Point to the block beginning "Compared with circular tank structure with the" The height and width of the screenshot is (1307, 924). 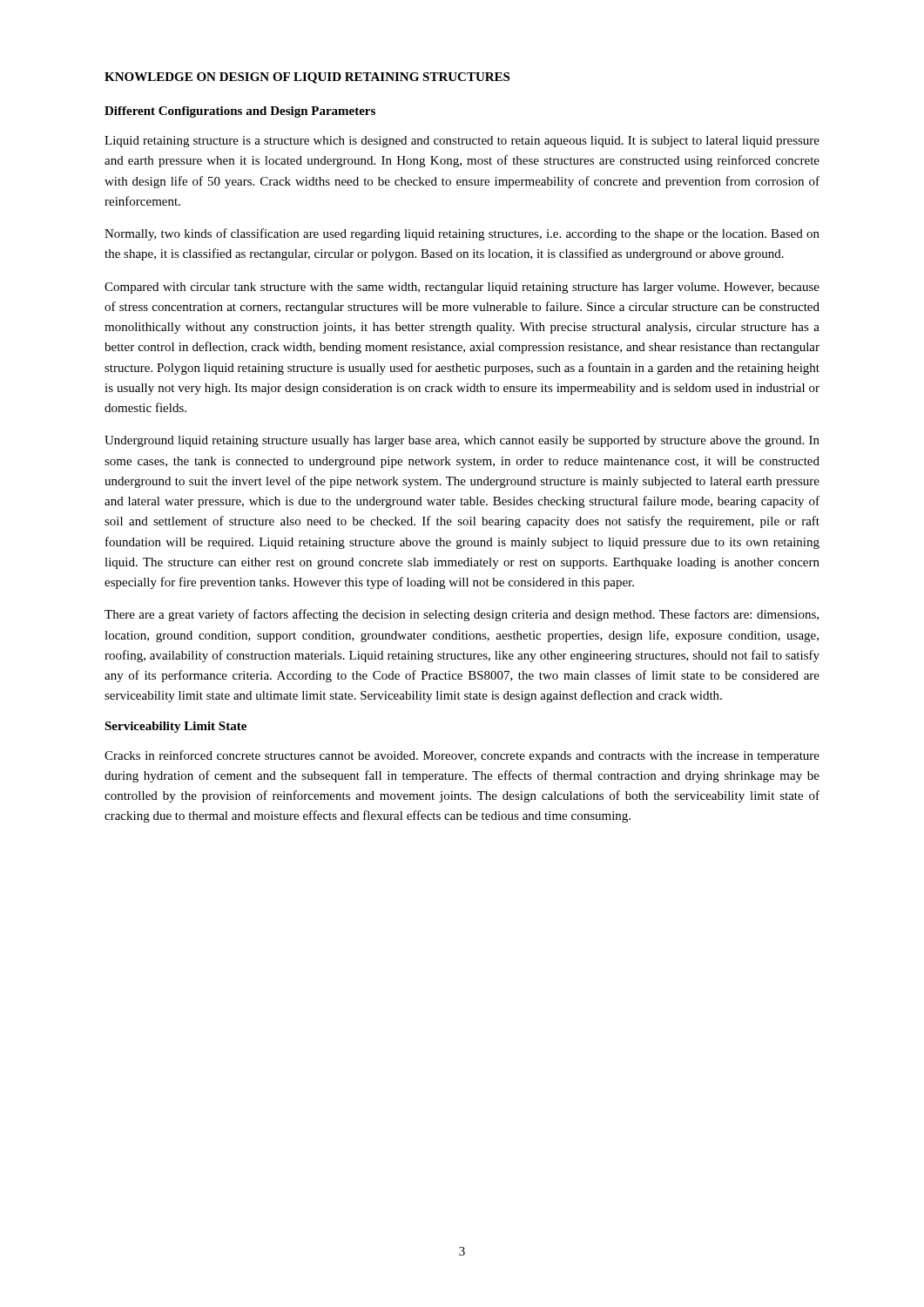[x=462, y=348]
